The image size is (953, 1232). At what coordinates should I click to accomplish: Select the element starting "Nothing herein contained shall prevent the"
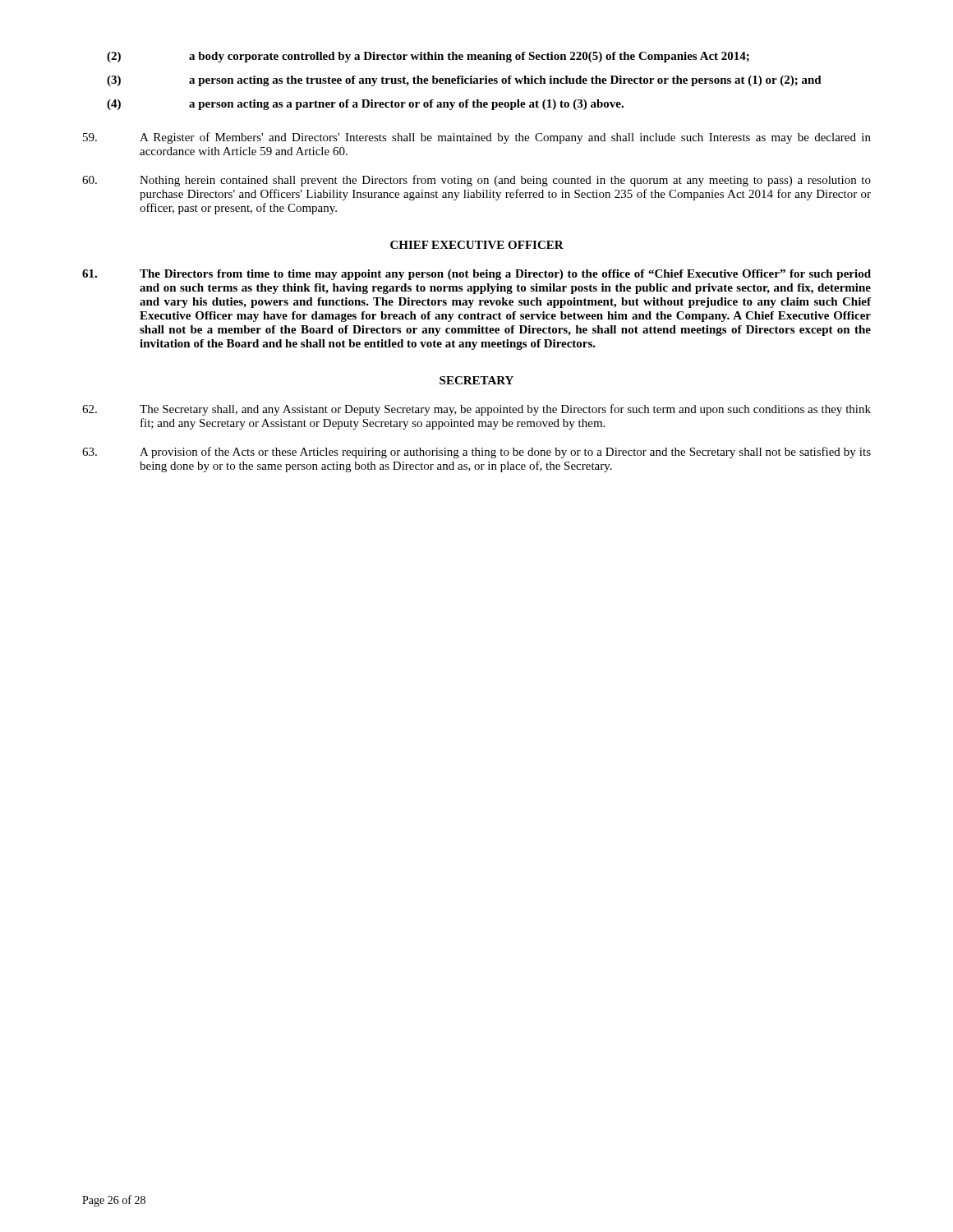[476, 194]
